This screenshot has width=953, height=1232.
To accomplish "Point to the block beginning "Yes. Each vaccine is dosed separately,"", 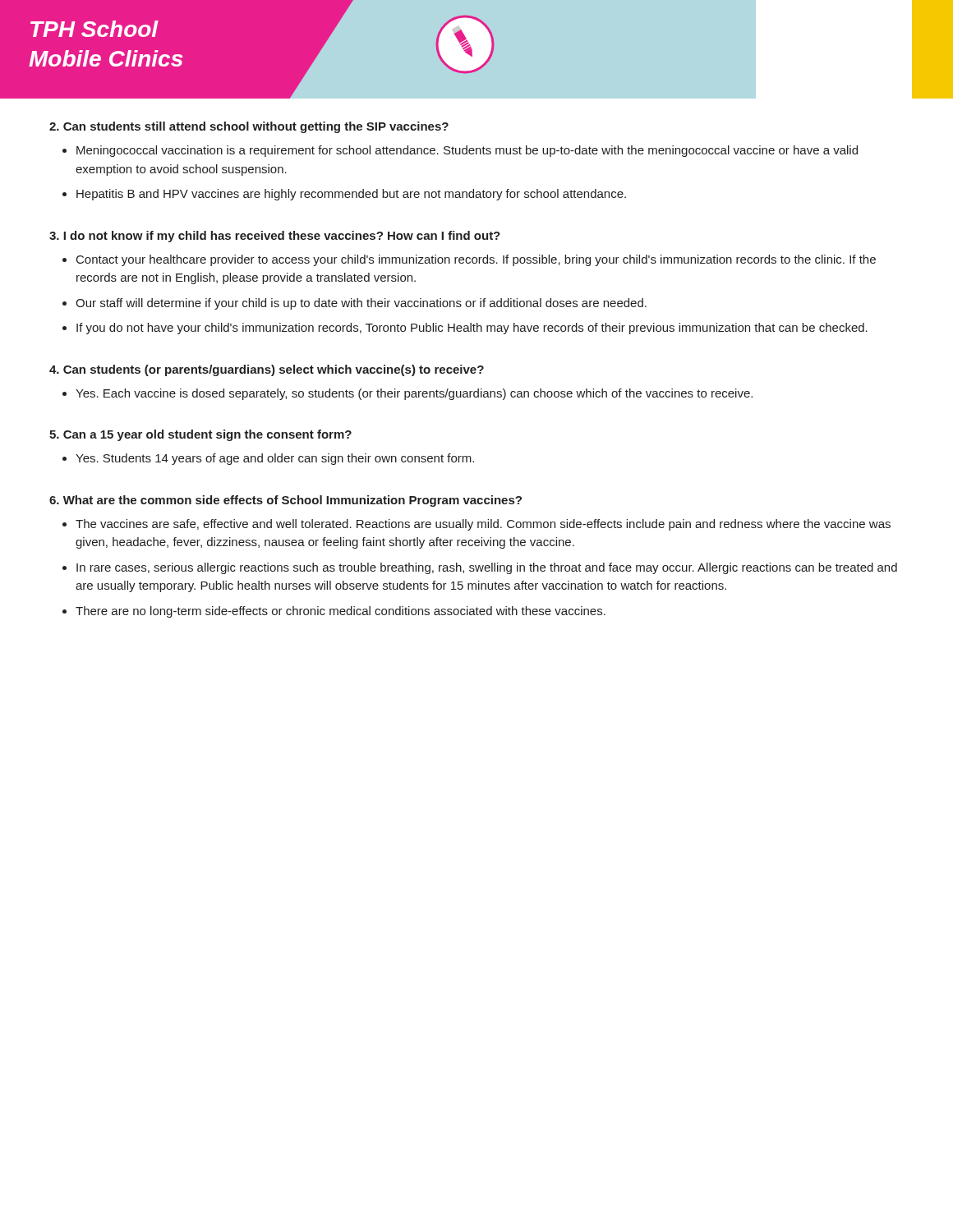I will click(415, 393).
